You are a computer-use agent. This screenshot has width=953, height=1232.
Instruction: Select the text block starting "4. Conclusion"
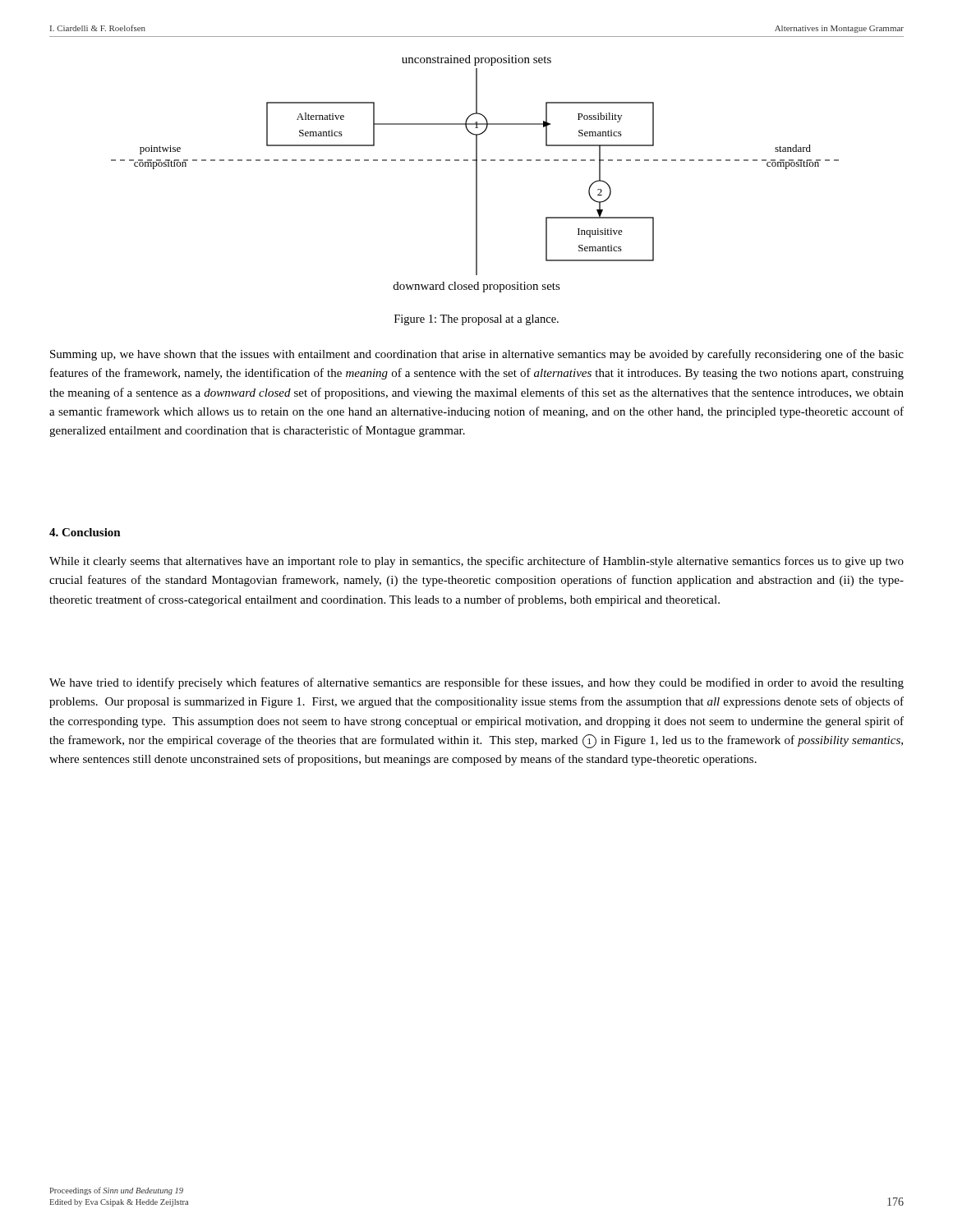(x=85, y=532)
